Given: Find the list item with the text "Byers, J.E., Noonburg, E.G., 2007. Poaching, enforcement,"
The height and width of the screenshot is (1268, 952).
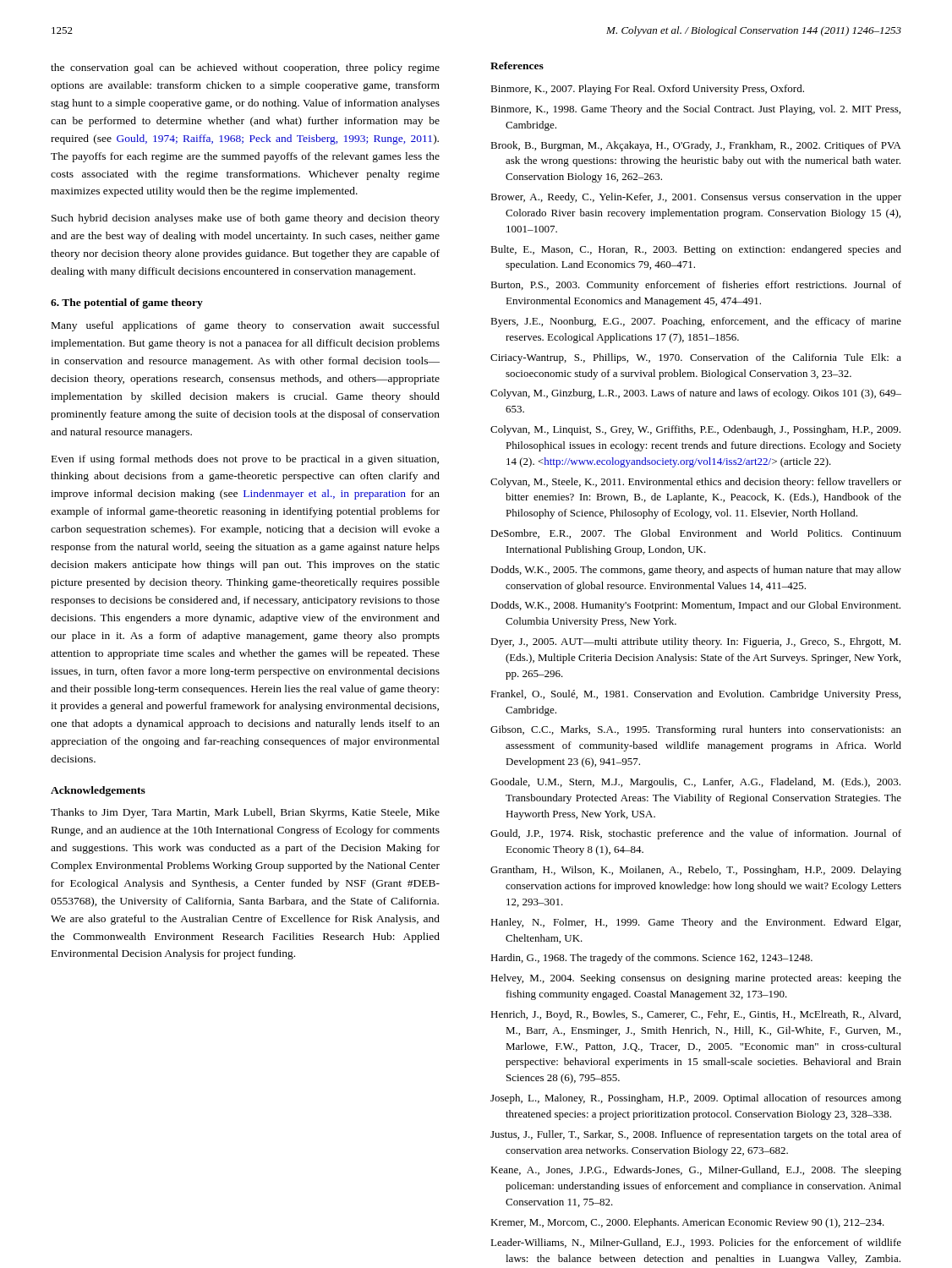Looking at the screenshot, I should (696, 329).
